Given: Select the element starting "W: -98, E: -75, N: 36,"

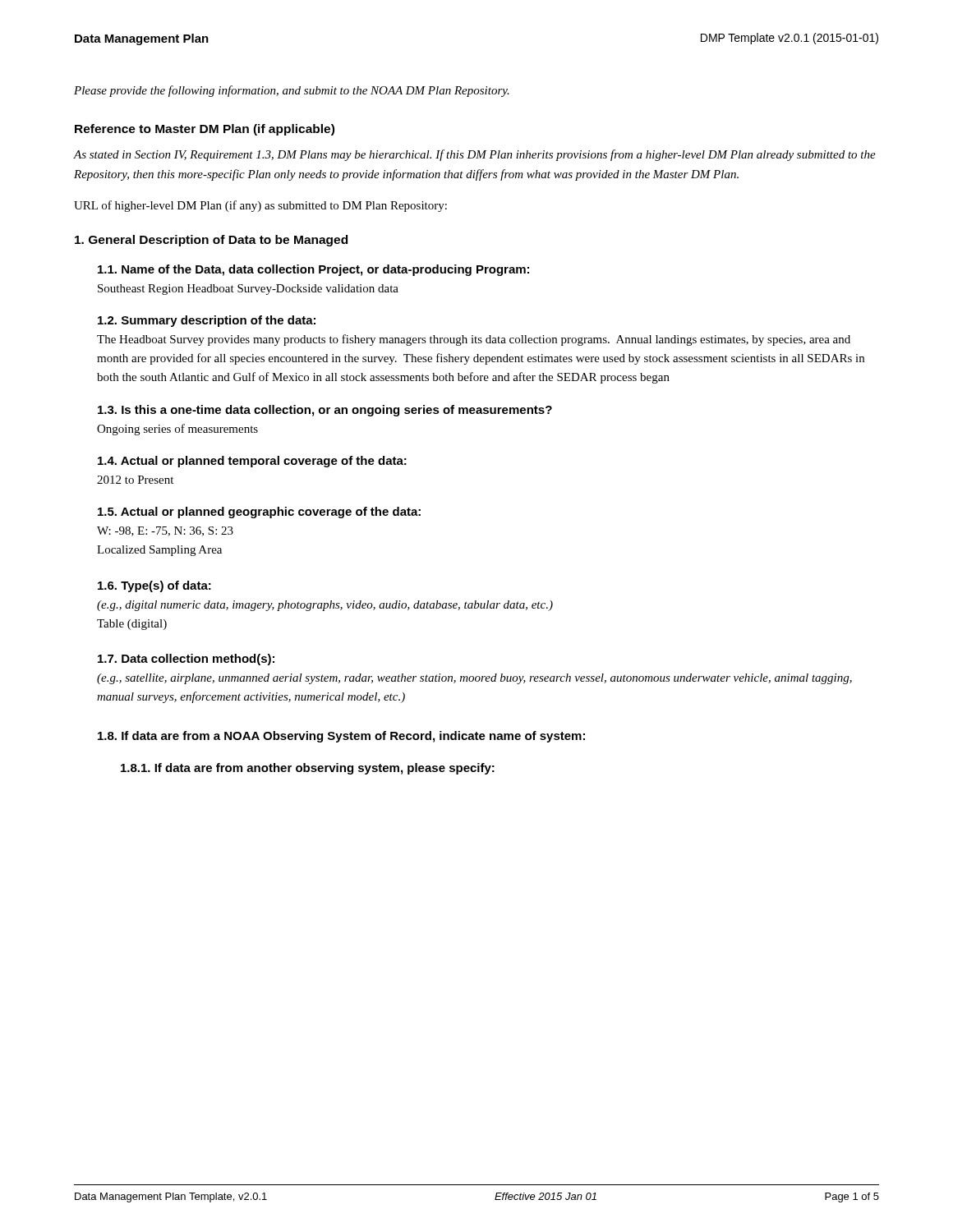Looking at the screenshot, I should point(165,531).
